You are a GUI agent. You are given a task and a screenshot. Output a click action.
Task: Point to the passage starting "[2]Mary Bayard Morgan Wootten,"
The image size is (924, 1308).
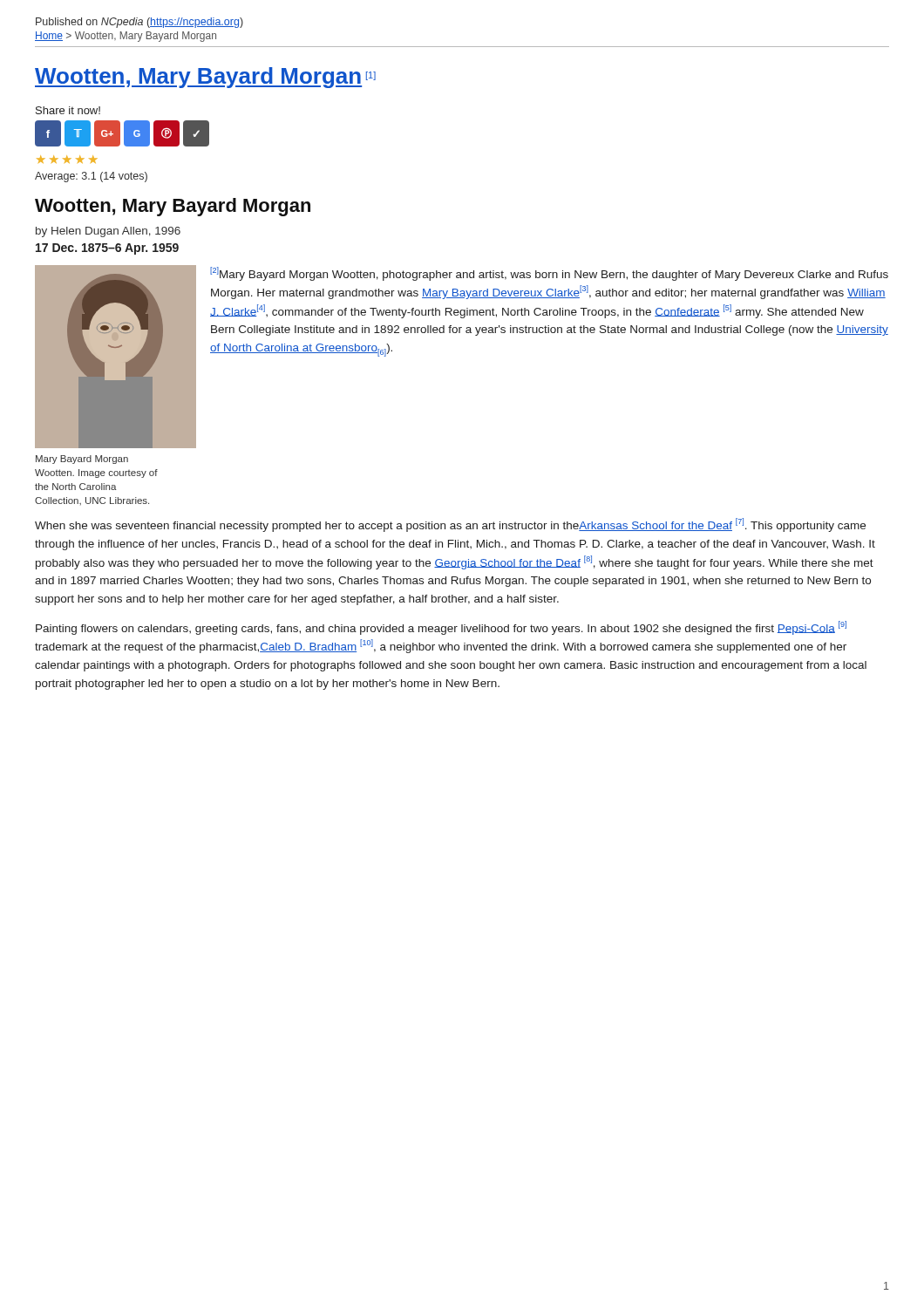pos(549,311)
